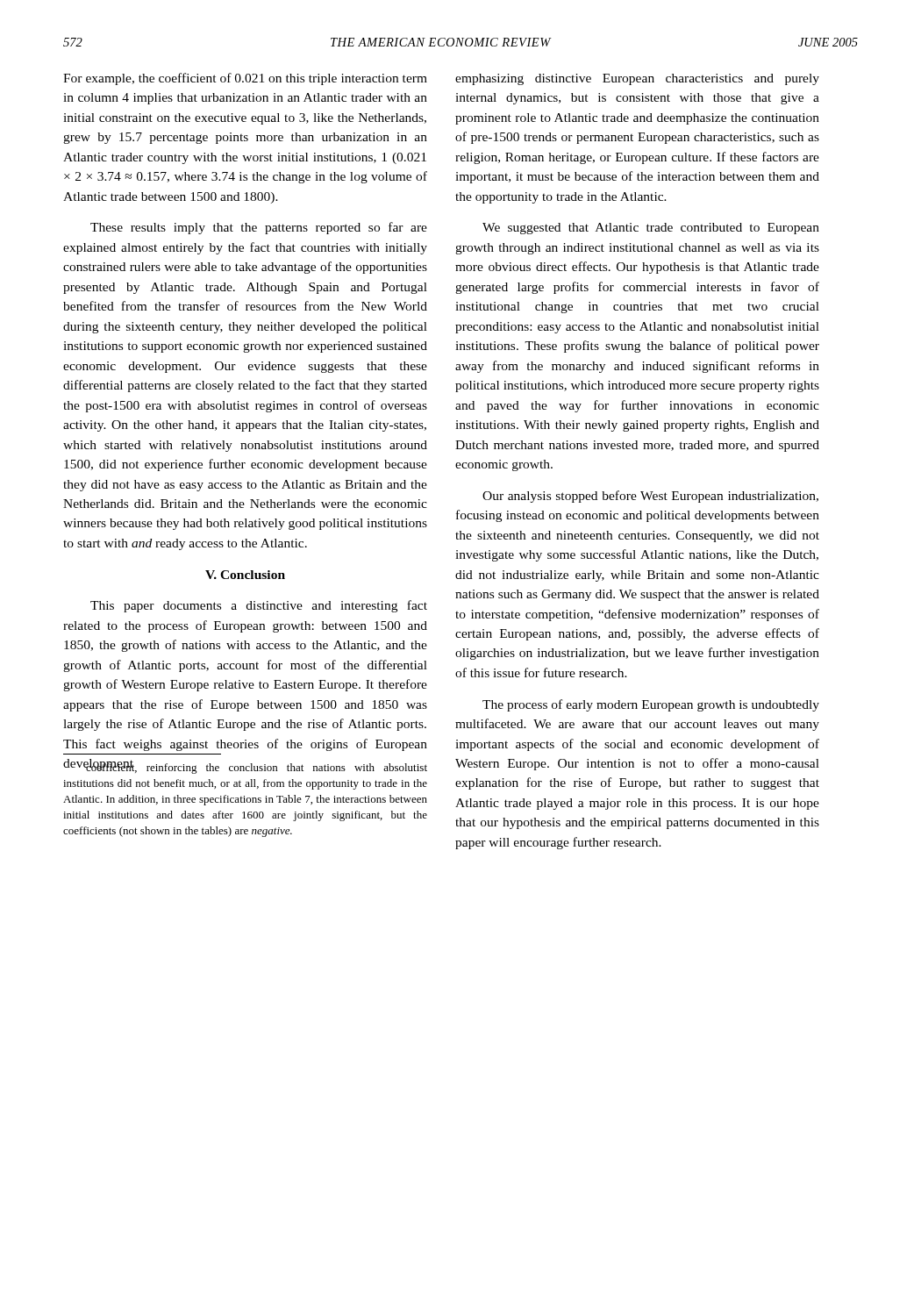Find the passage starting "Our analysis stopped before West"
The height and width of the screenshot is (1316, 921).
tap(637, 584)
